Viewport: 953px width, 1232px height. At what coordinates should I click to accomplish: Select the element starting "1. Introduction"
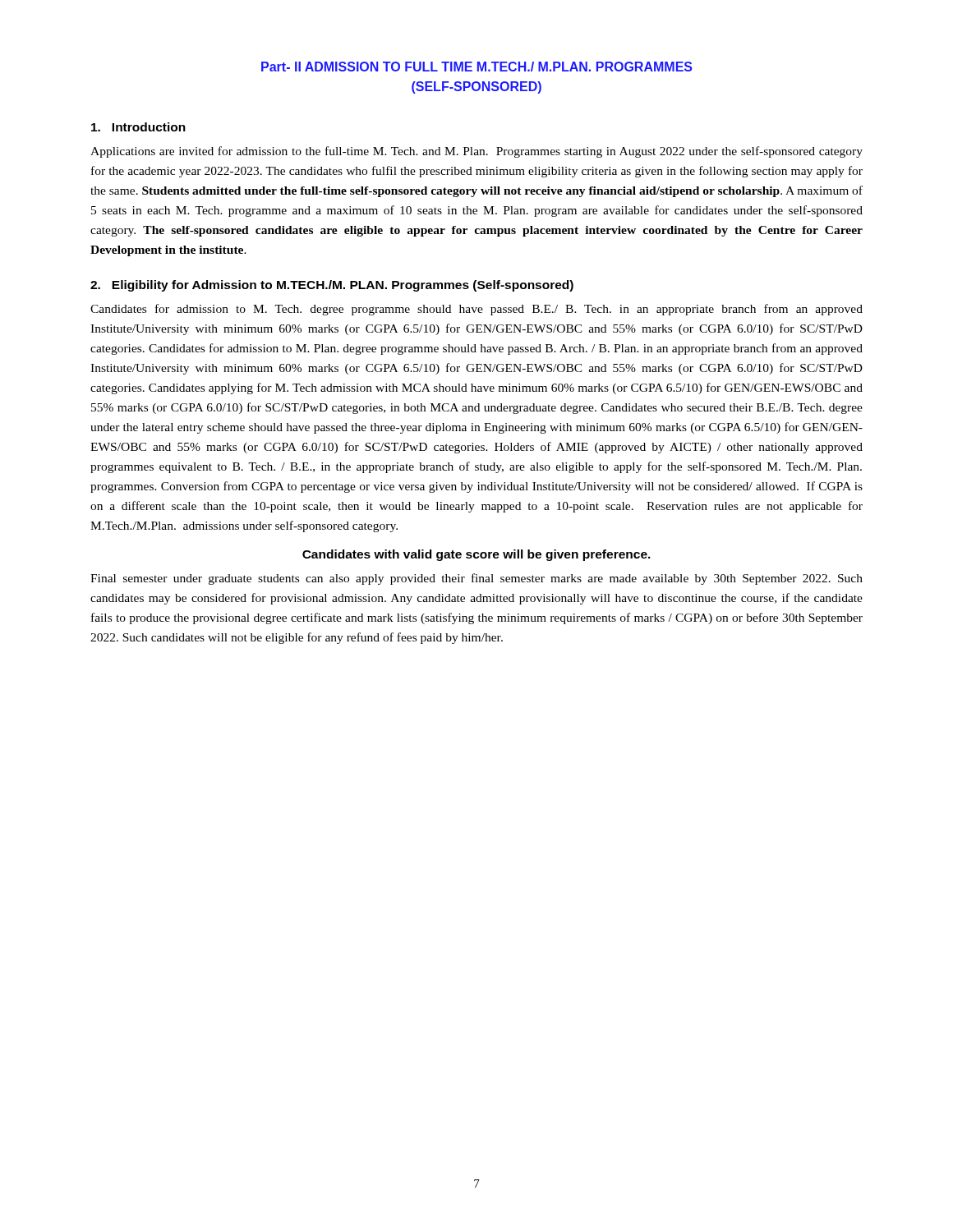click(x=138, y=127)
